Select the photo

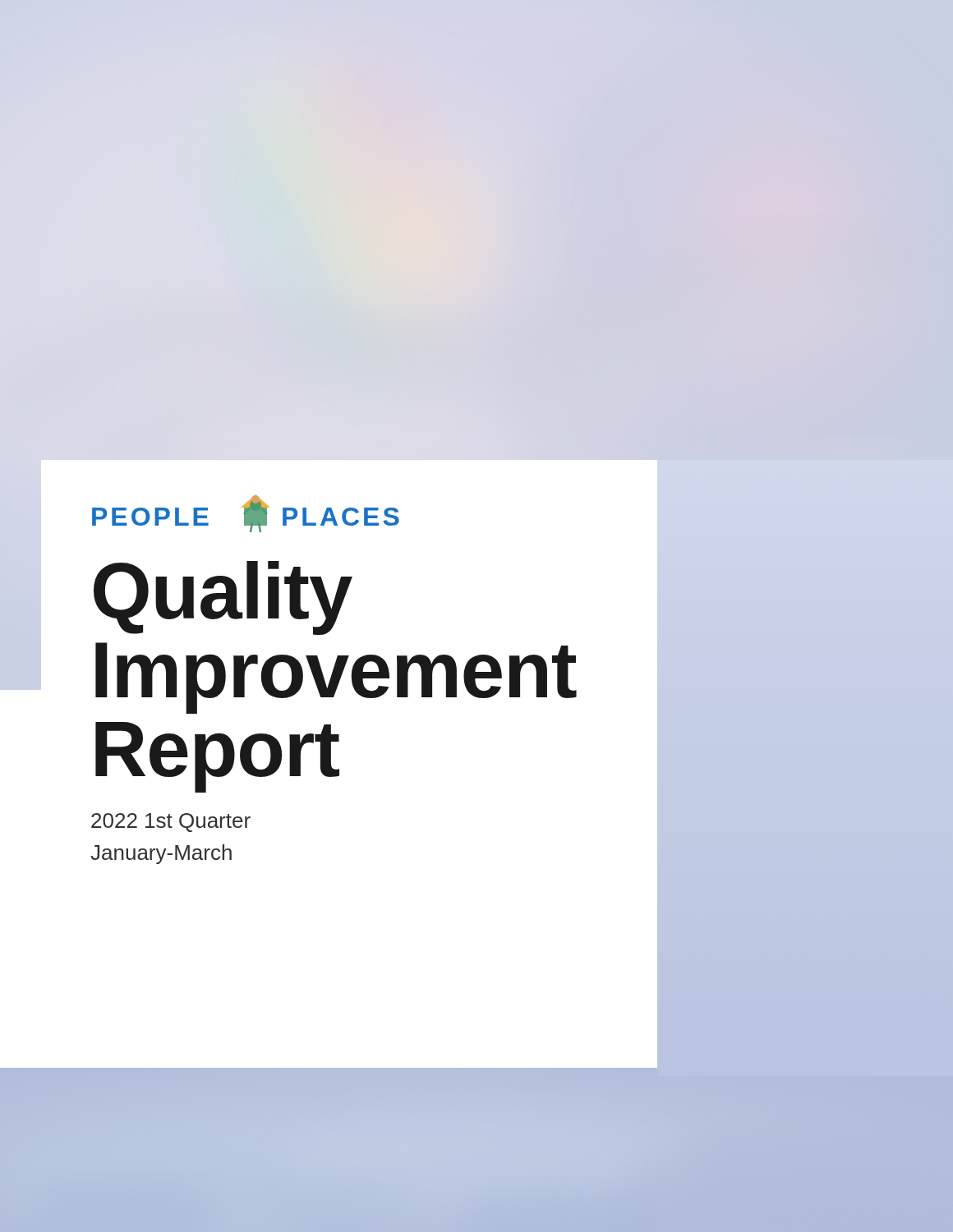[x=476, y=345]
